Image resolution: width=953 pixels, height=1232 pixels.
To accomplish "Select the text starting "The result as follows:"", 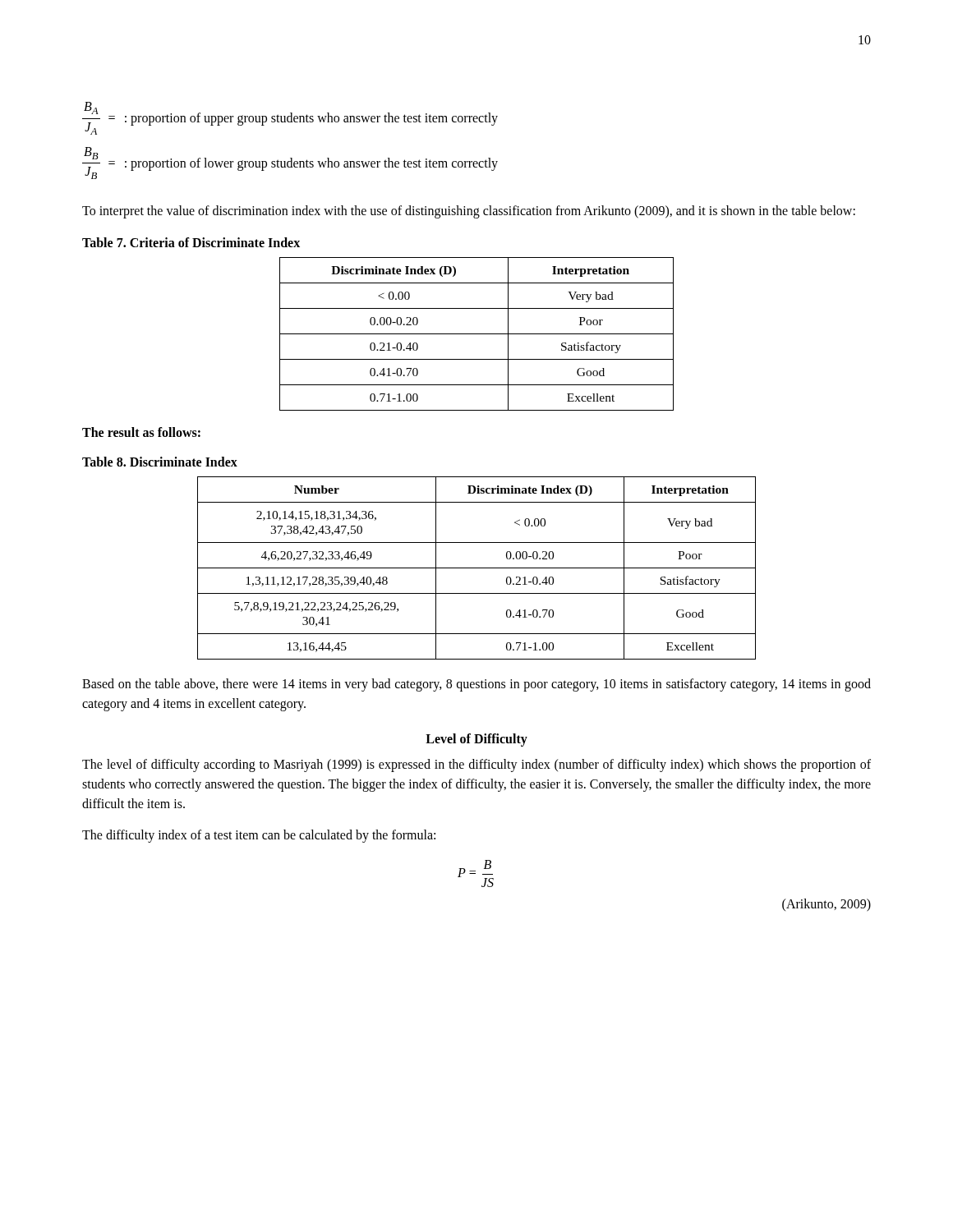I will (x=141, y=432).
